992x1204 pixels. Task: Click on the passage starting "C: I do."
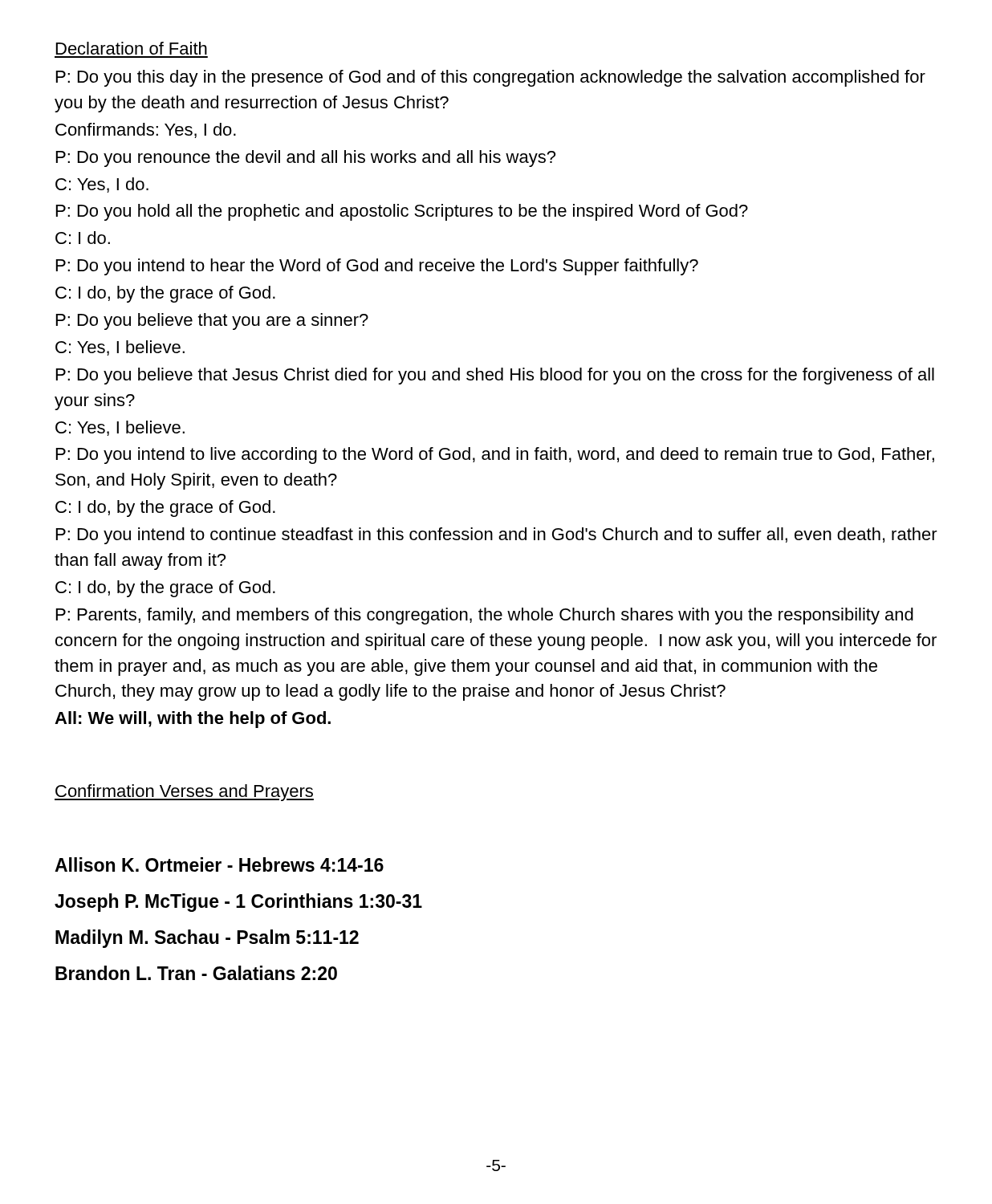click(83, 238)
